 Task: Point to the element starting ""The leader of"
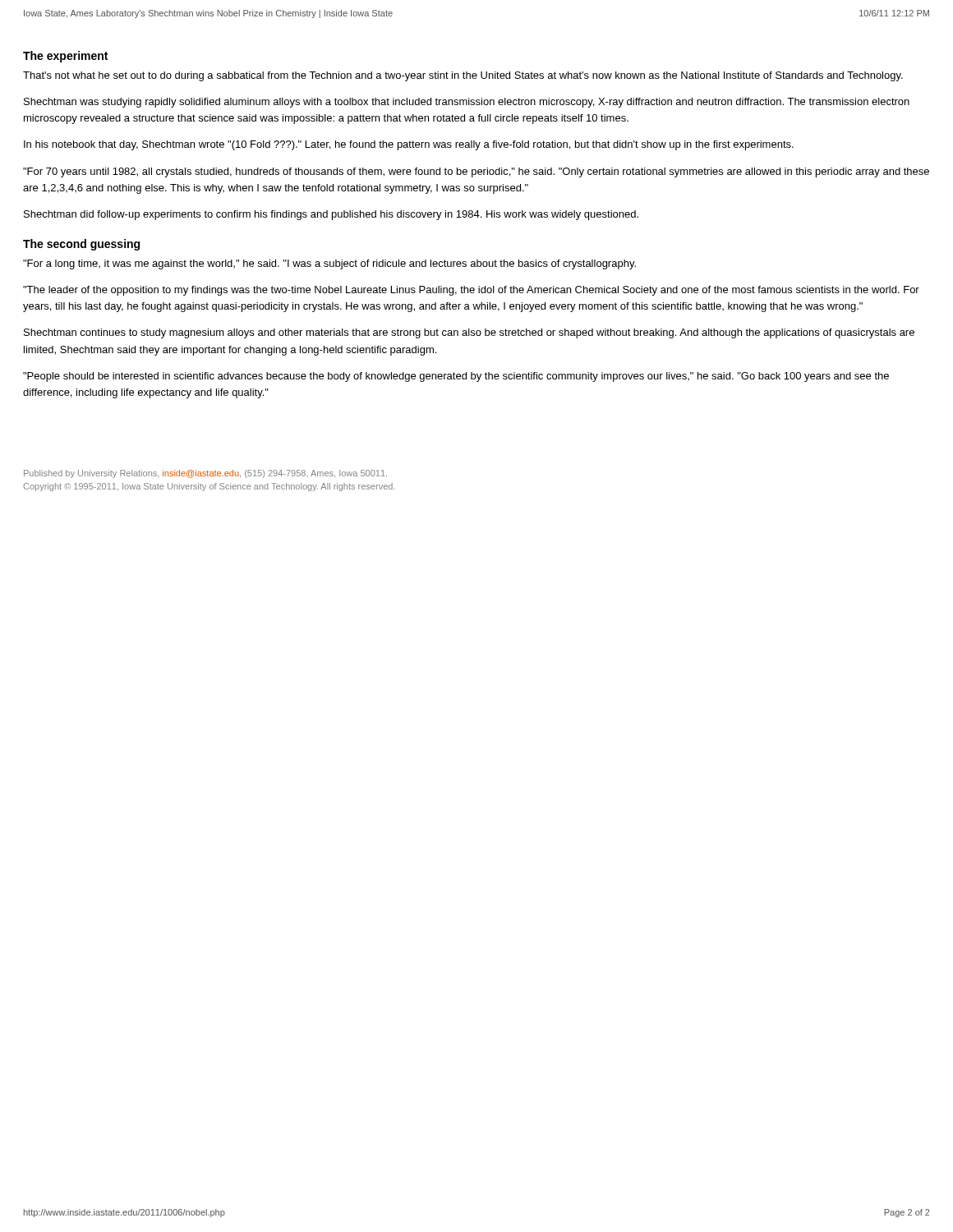click(471, 298)
